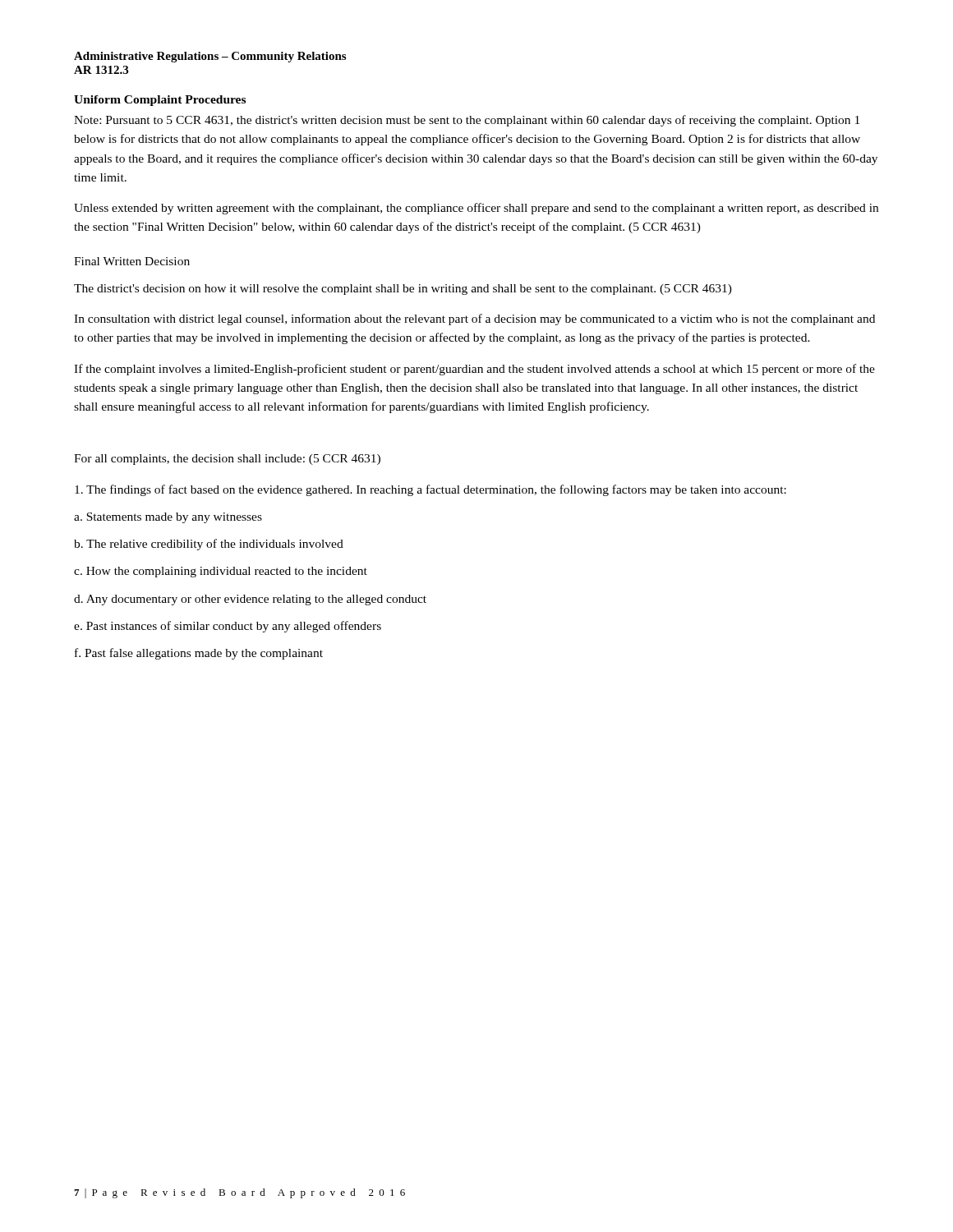Click on the block starting "For all complaints, the decision shall include:"
Image resolution: width=953 pixels, height=1232 pixels.
(227, 458)
